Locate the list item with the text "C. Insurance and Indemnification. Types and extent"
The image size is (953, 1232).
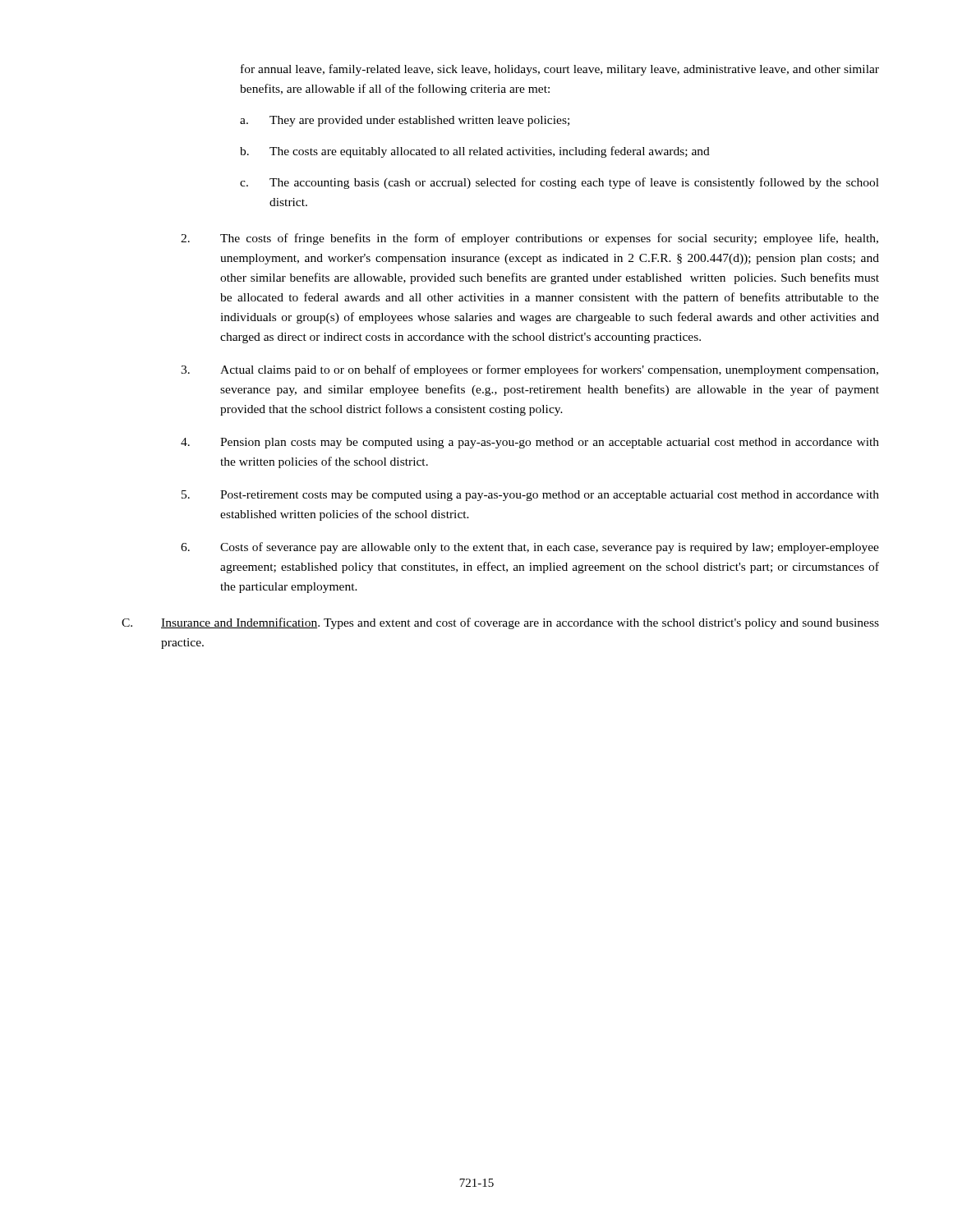point(500,633)
